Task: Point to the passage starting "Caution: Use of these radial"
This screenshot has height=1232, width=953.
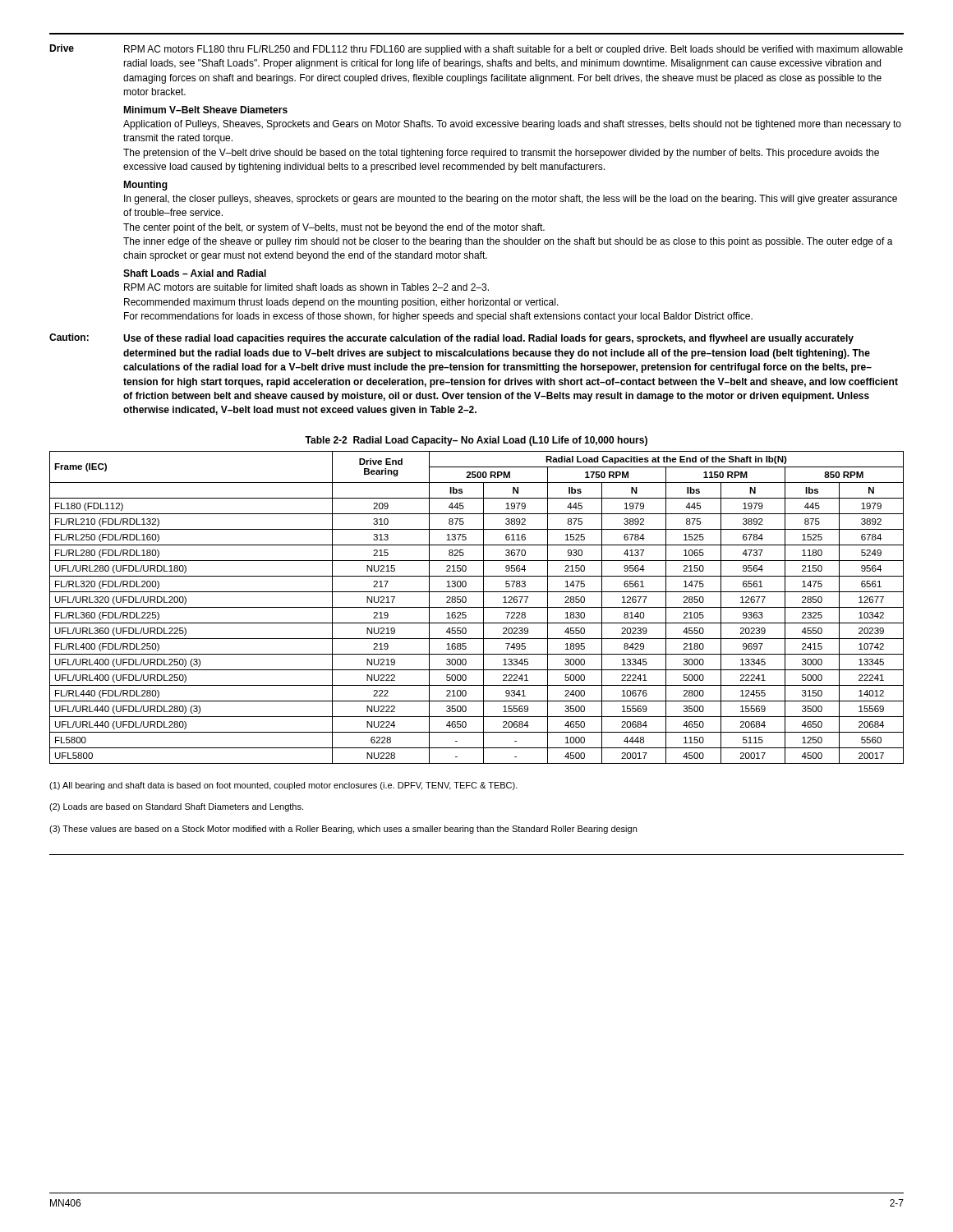Action: (476, 375)
